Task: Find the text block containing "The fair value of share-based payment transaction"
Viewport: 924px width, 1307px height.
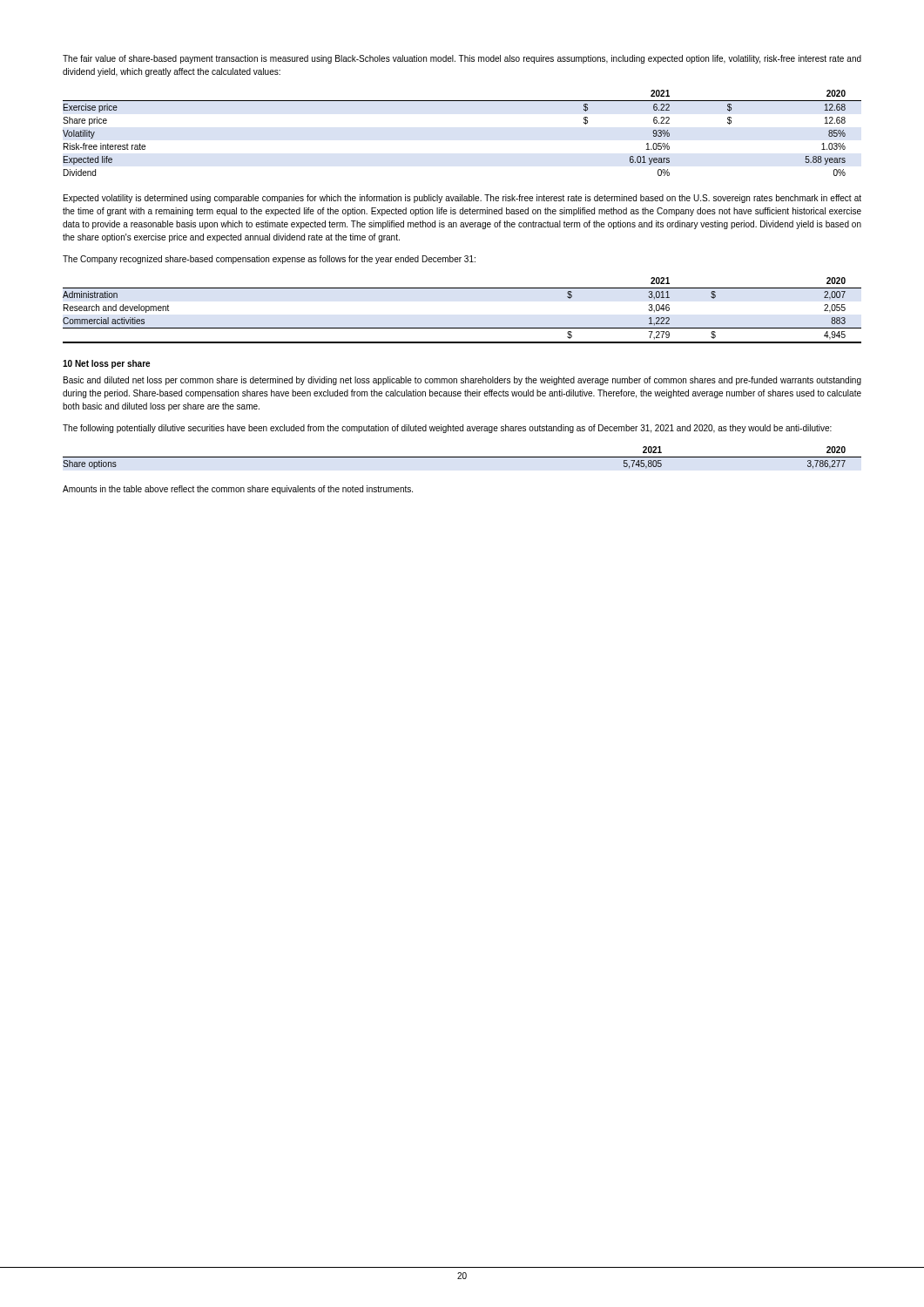Action: (x=462, y=65)
